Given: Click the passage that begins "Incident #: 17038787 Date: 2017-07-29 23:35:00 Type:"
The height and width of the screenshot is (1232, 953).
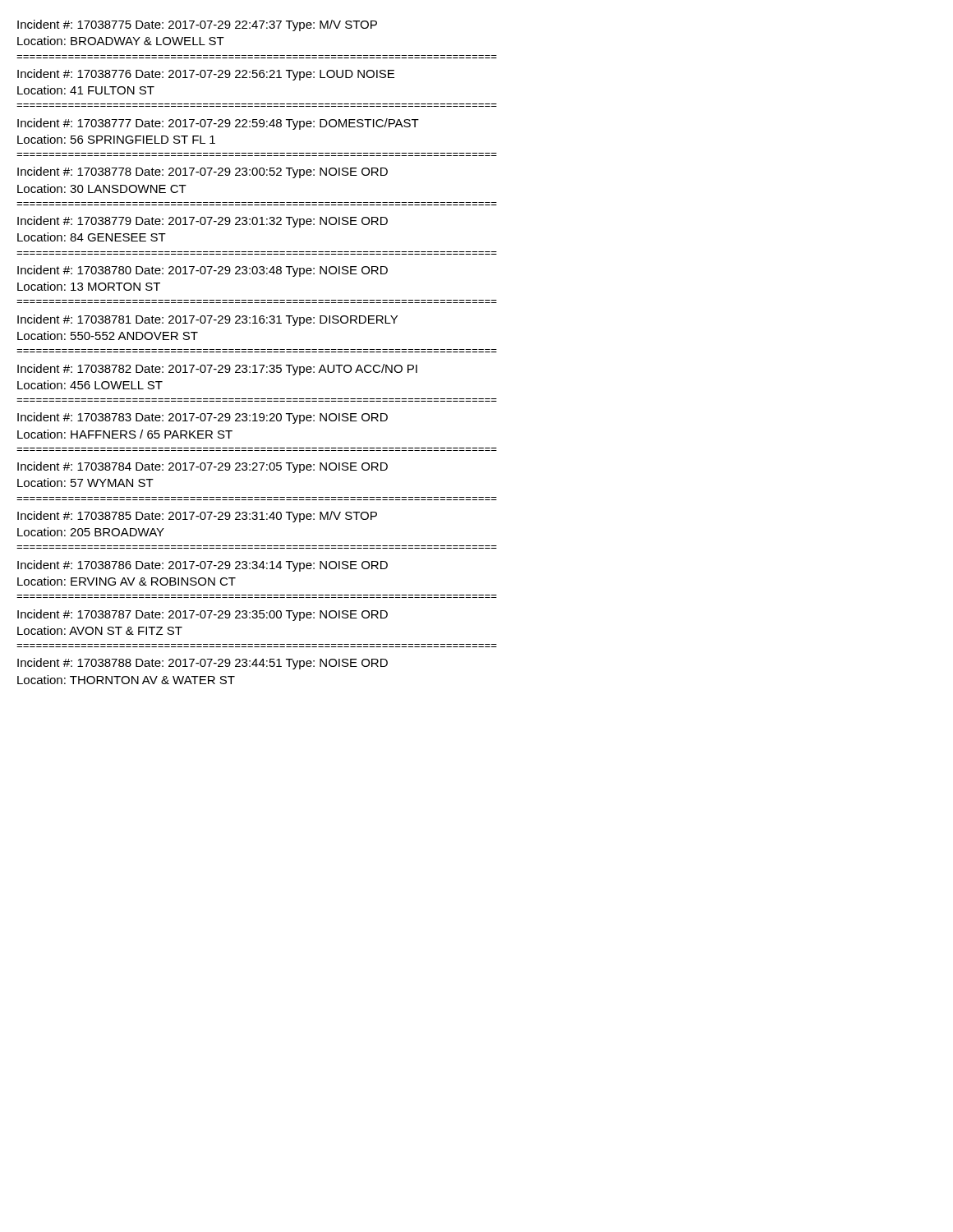Looking at the screenshot, I should (203, 615).
